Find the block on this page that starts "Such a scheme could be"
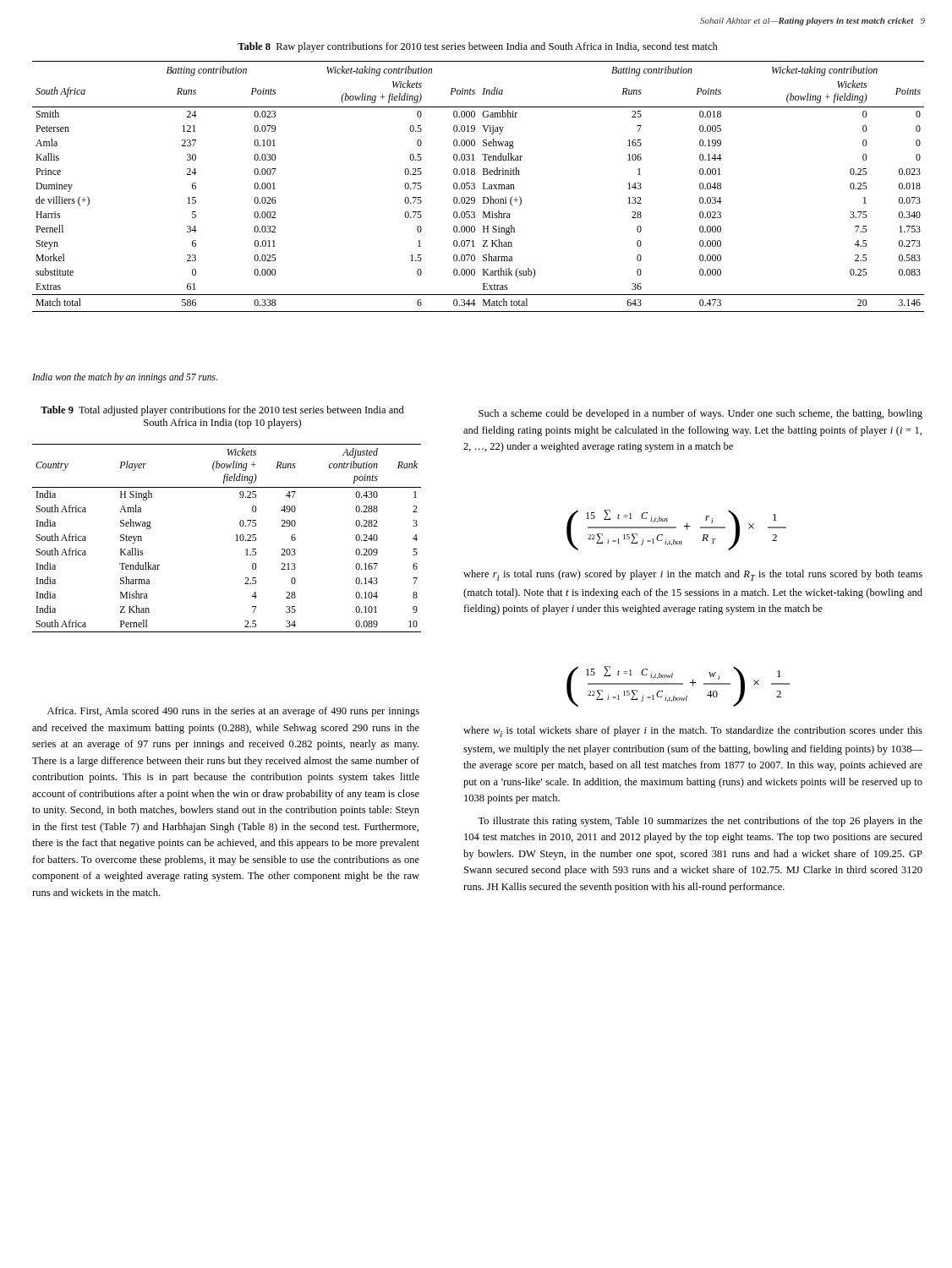Image resolution: width=952 pixels, height=1268 pixels. coord(693,430)
